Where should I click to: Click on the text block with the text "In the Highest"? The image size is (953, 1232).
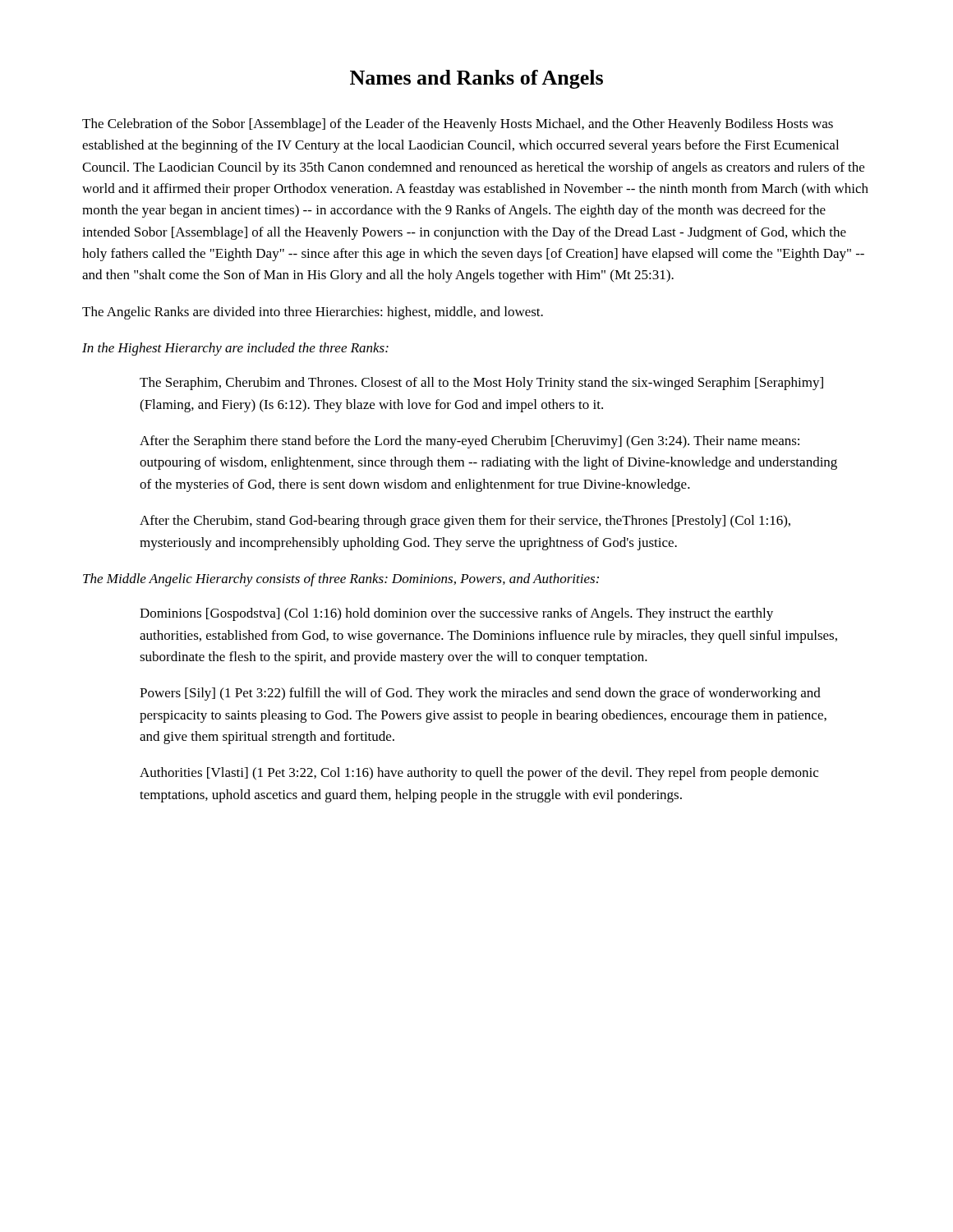click(x=236, y=348)
